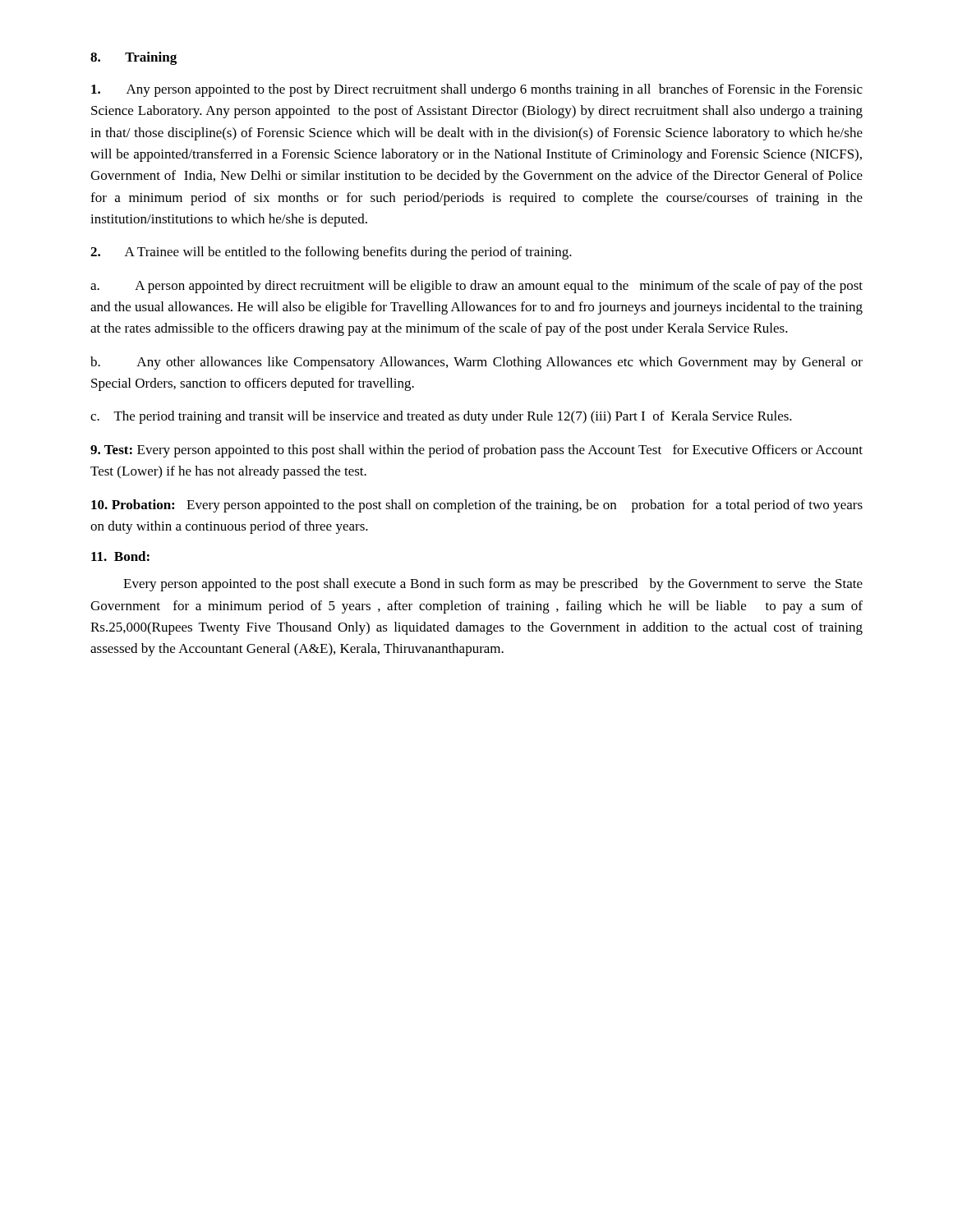This screenshot has width=953, height=1232.
Task: Point to the text starting "c. The period training and transit"
Action: [x=441, y=416]
